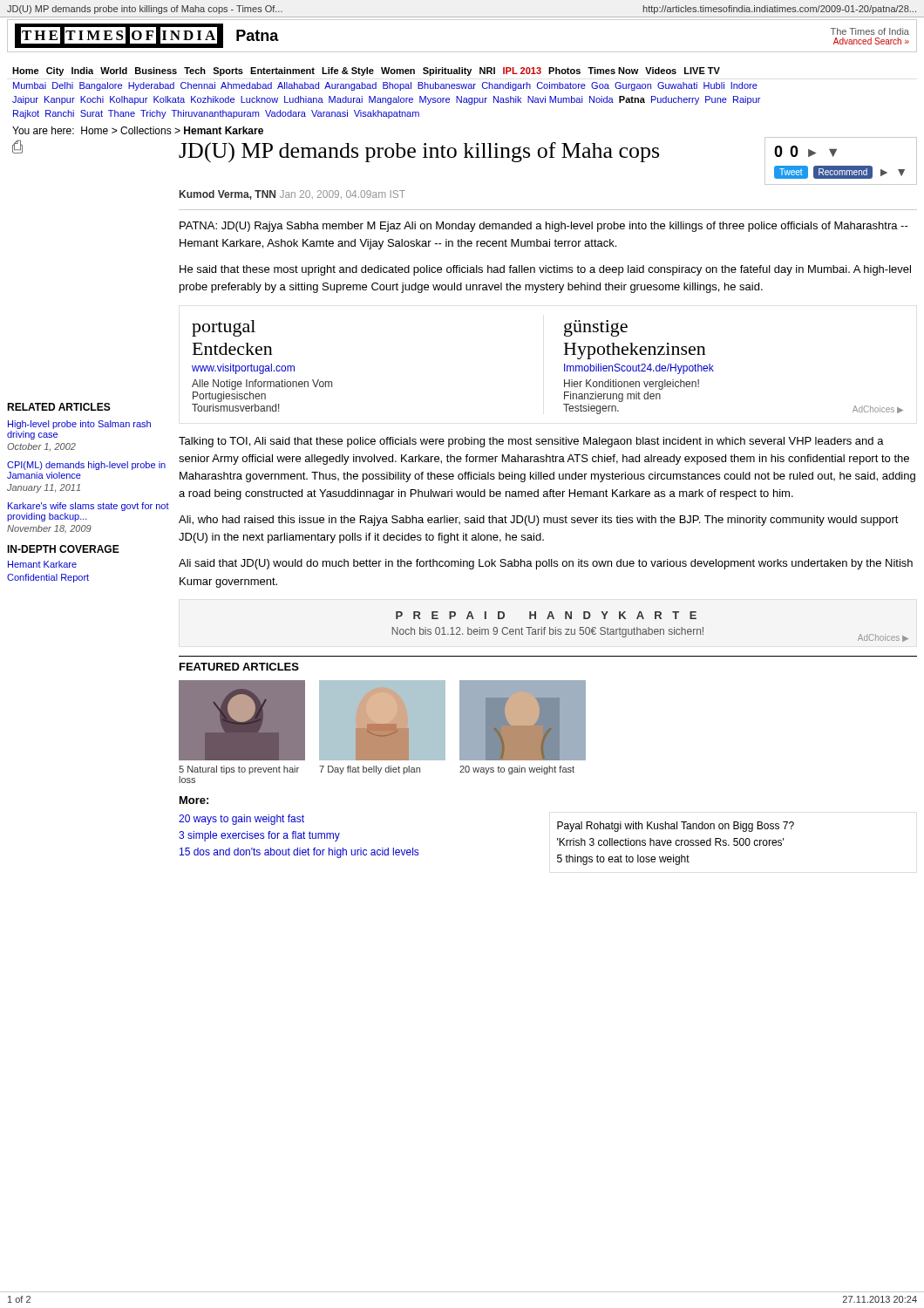Find the caption that reads "7 Day flat belly diet"
The height and width of the screenshot is (1308, 924).
pyautogui.click(x=370, y=769)
